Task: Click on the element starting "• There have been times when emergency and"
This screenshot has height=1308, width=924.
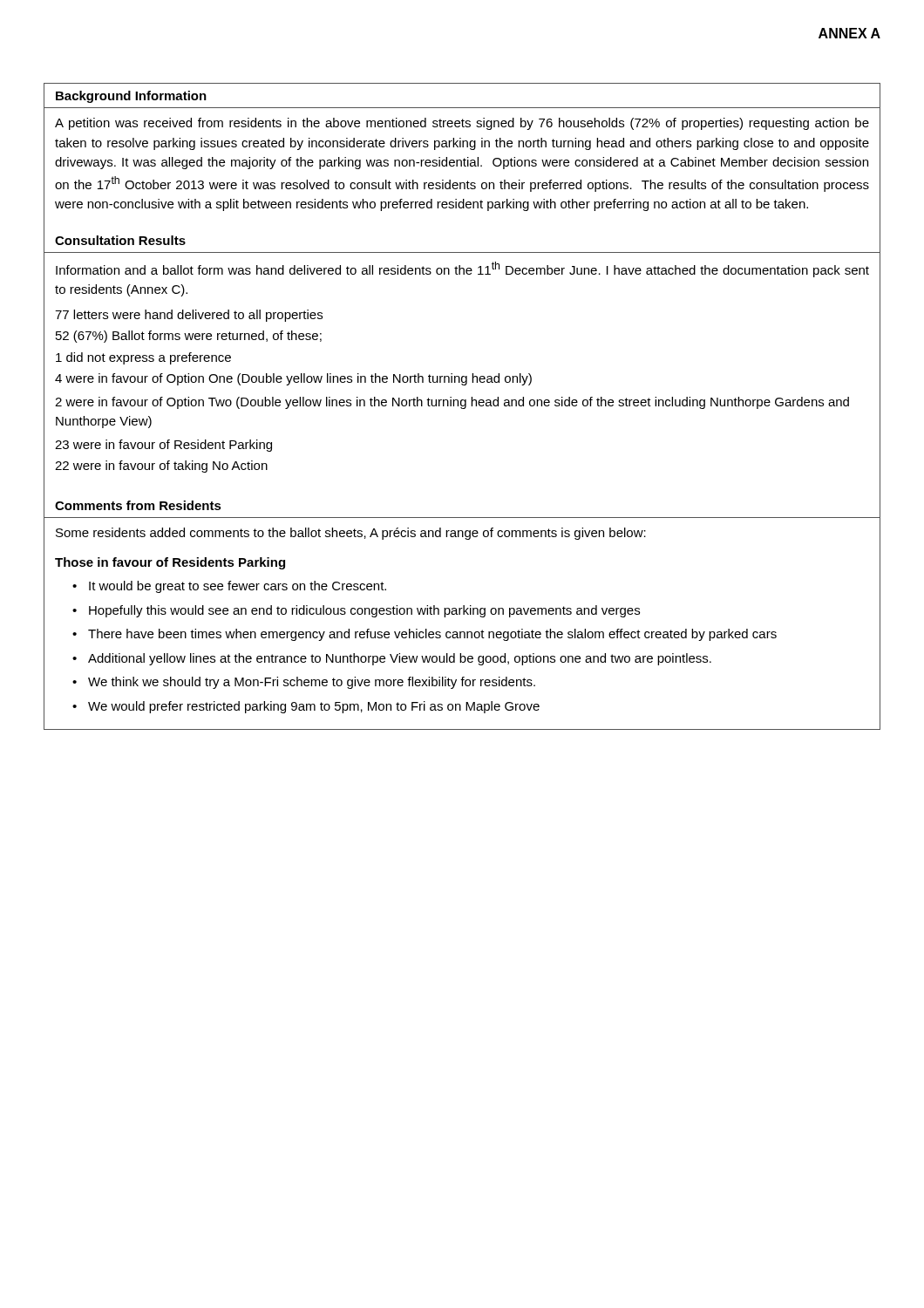Action: [x=425, y=634]
